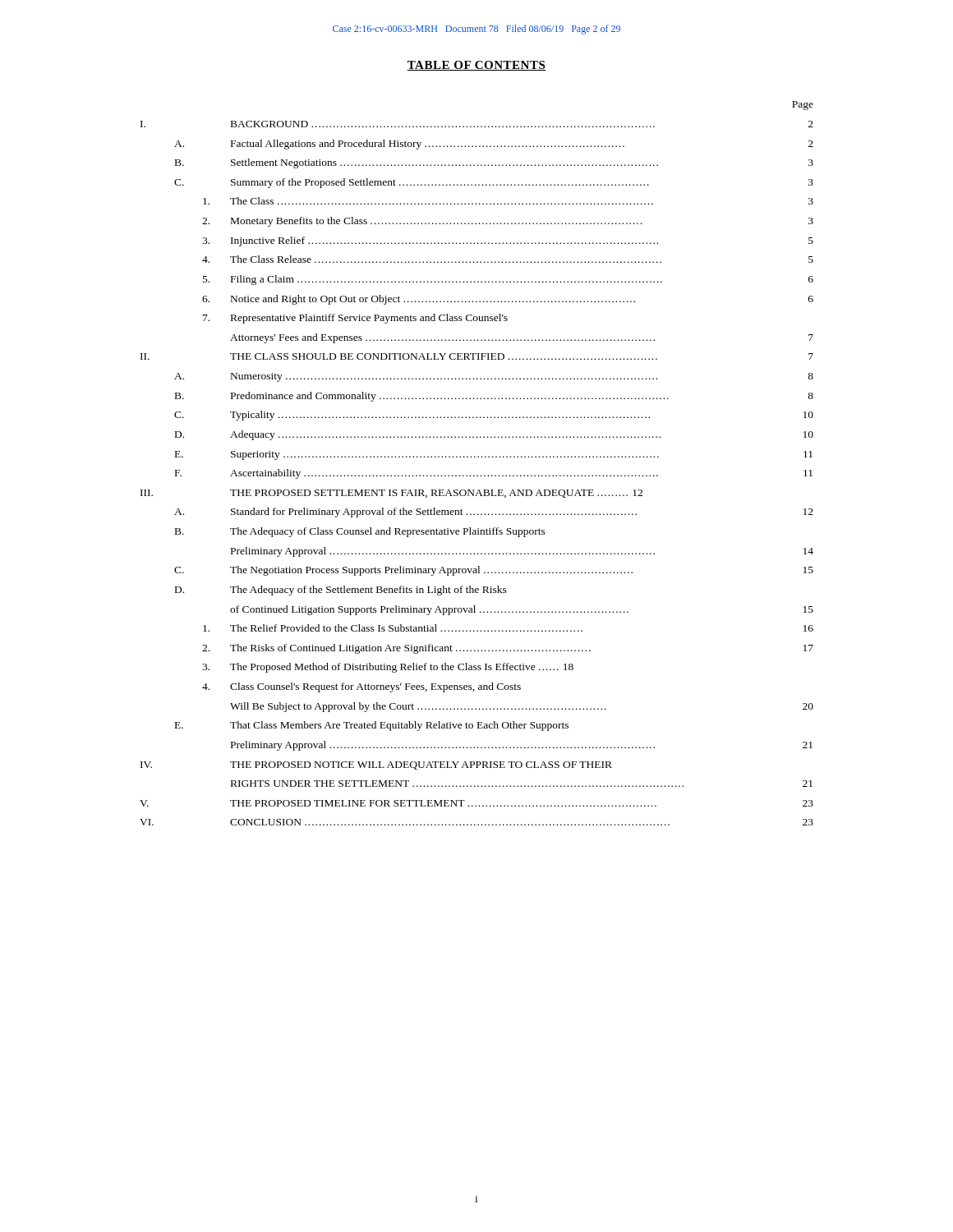Select the table

click(476, 464)
